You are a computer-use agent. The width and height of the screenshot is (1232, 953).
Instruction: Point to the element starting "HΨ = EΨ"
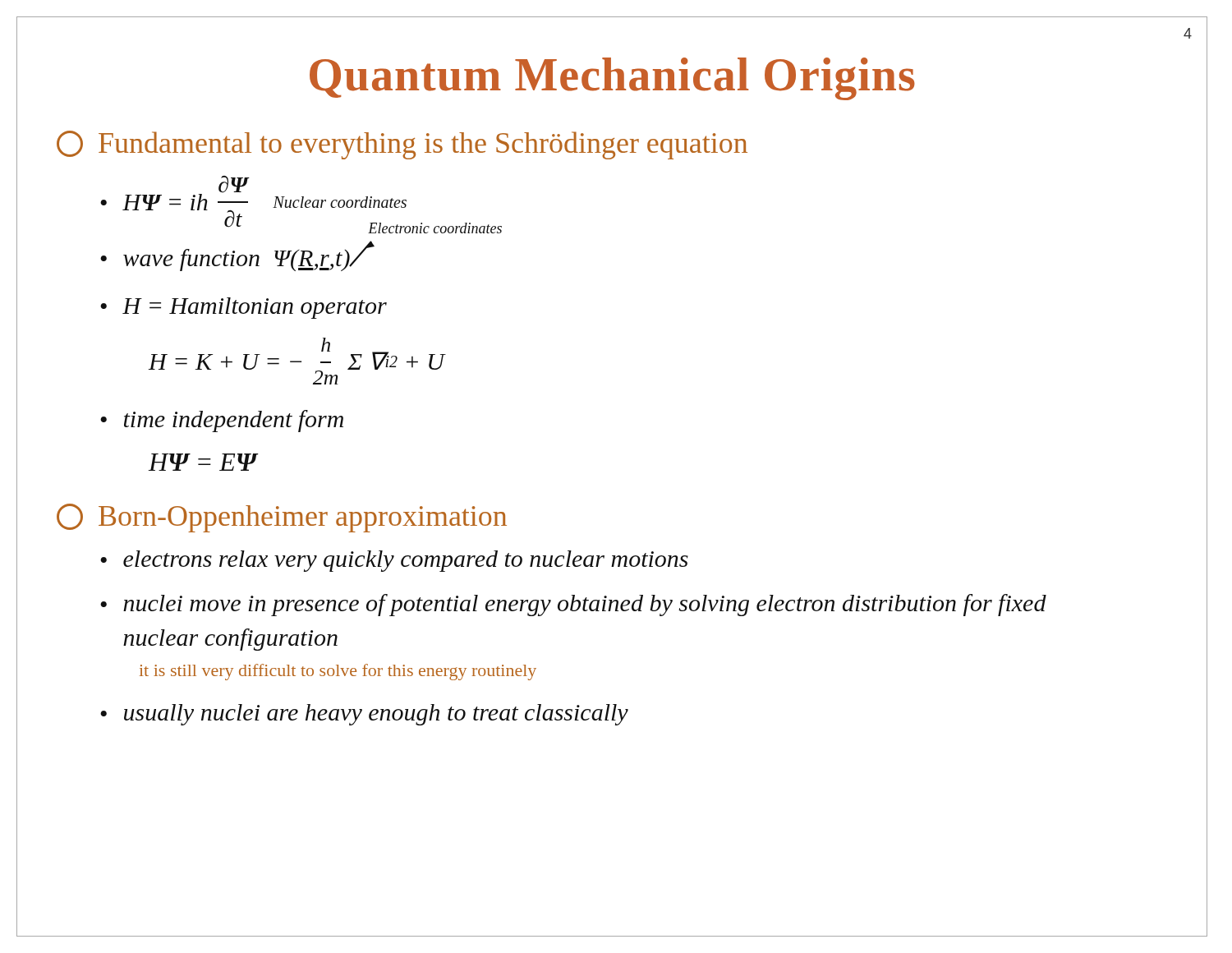pyautogui.click(x=203, y=462)
